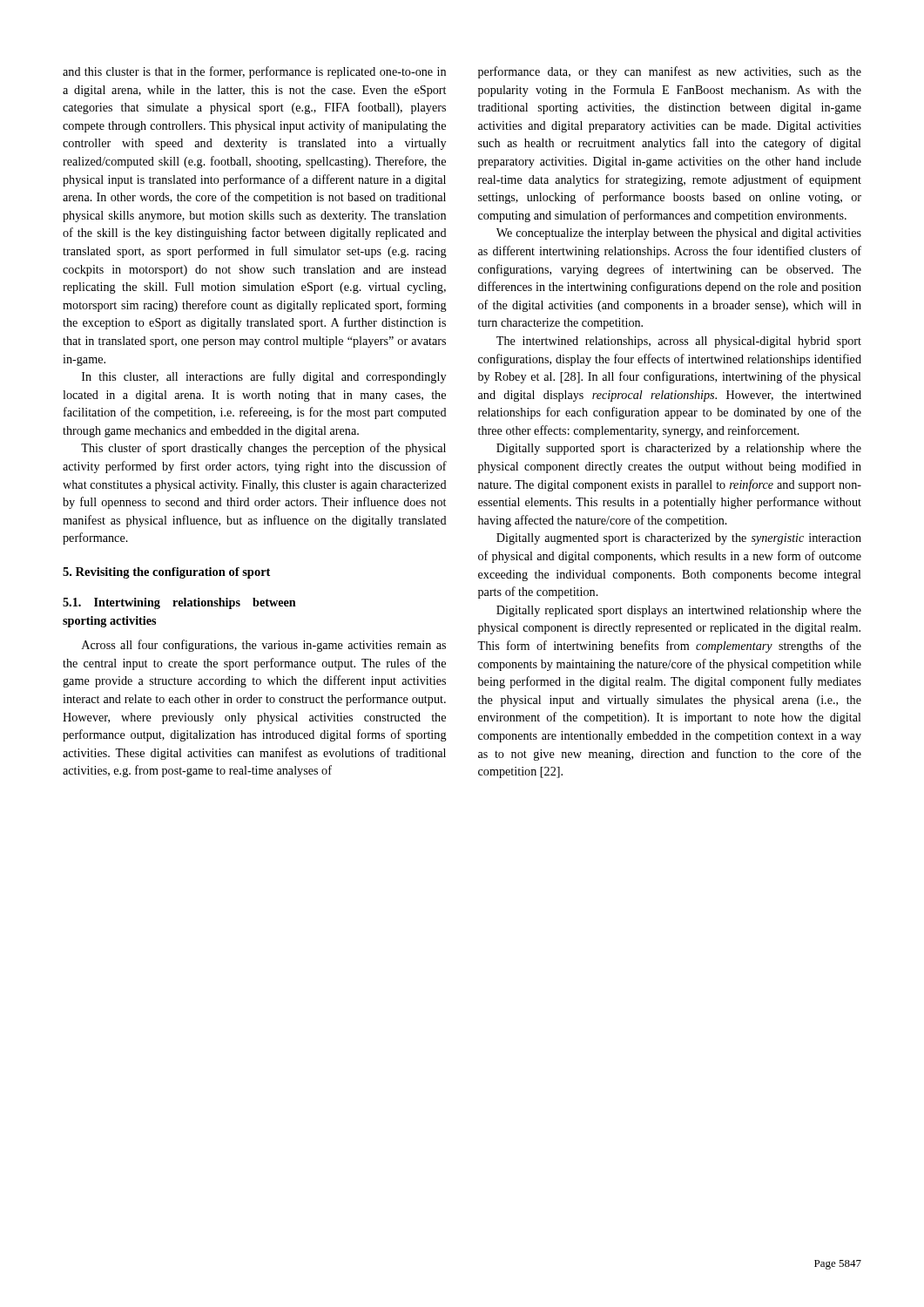924x1307 pixels.
Task: Locate the text block that reads "We conceptualize the"
Action: (x=669, y=278)
